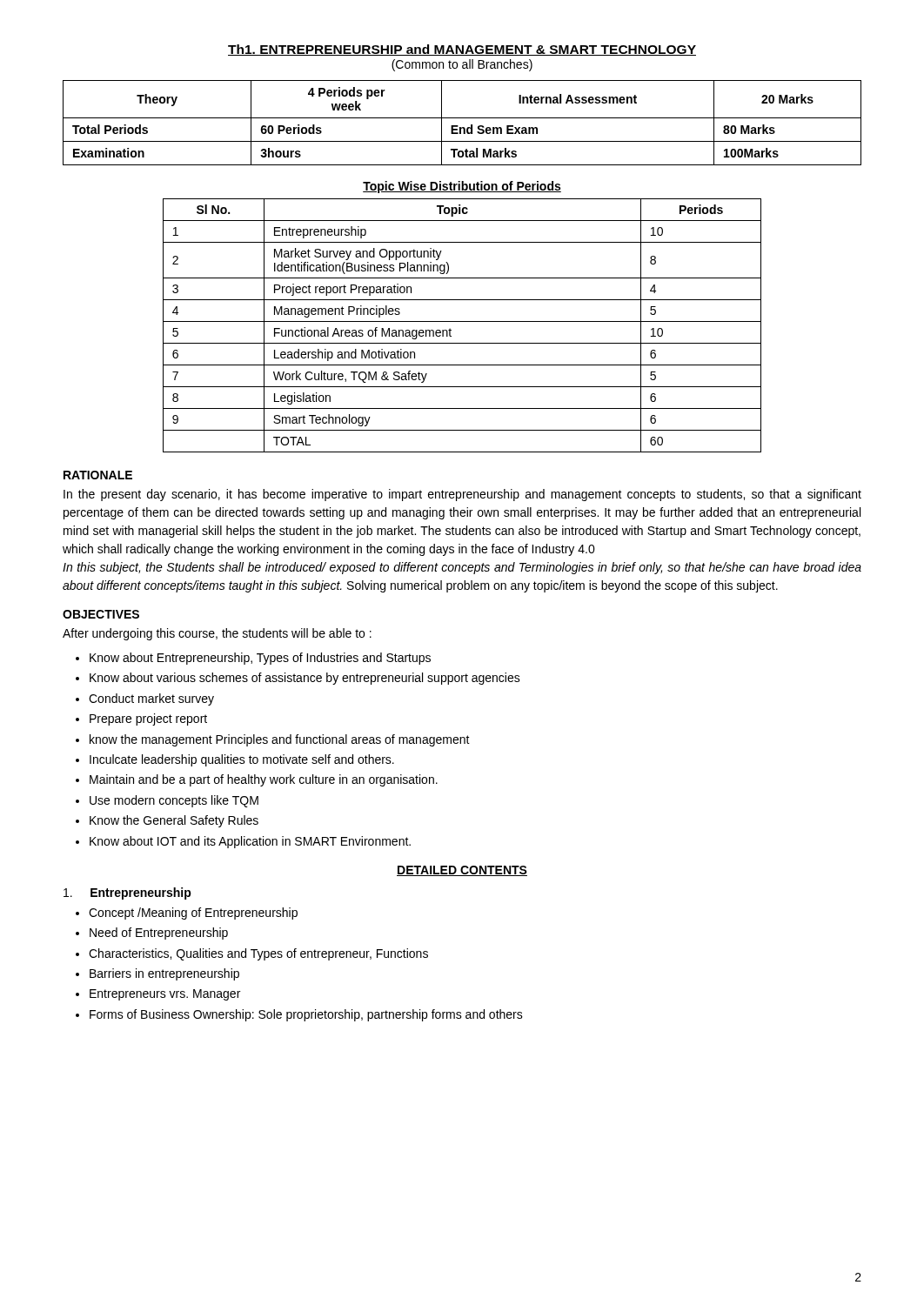Where is the caption that starts "Topic Wise Distribution of"?
The image size is (924, 1305).
[462, 186]
